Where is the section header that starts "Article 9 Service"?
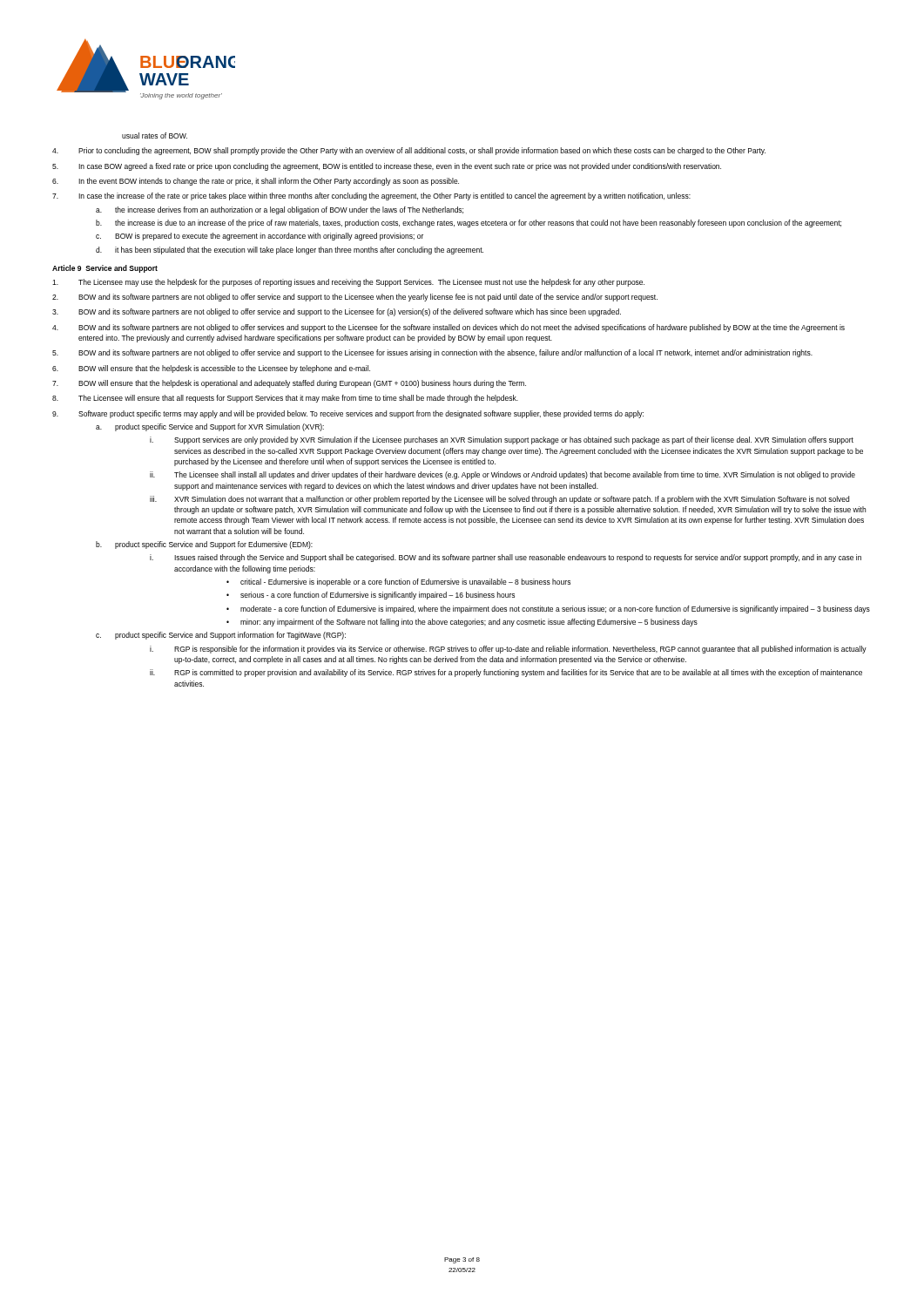 105,268
